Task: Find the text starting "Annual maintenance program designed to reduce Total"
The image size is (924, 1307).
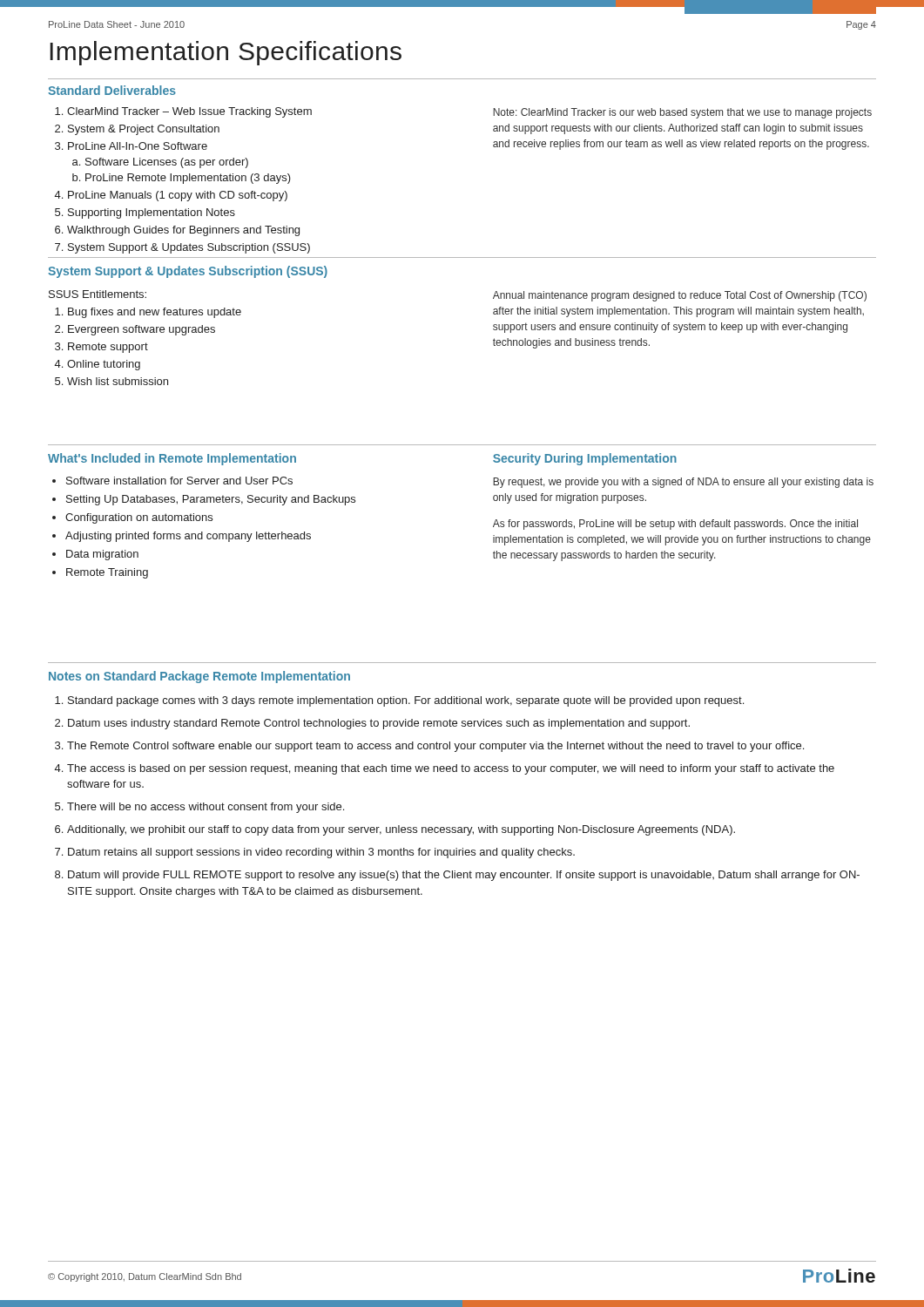Action: tap(680, 319)
